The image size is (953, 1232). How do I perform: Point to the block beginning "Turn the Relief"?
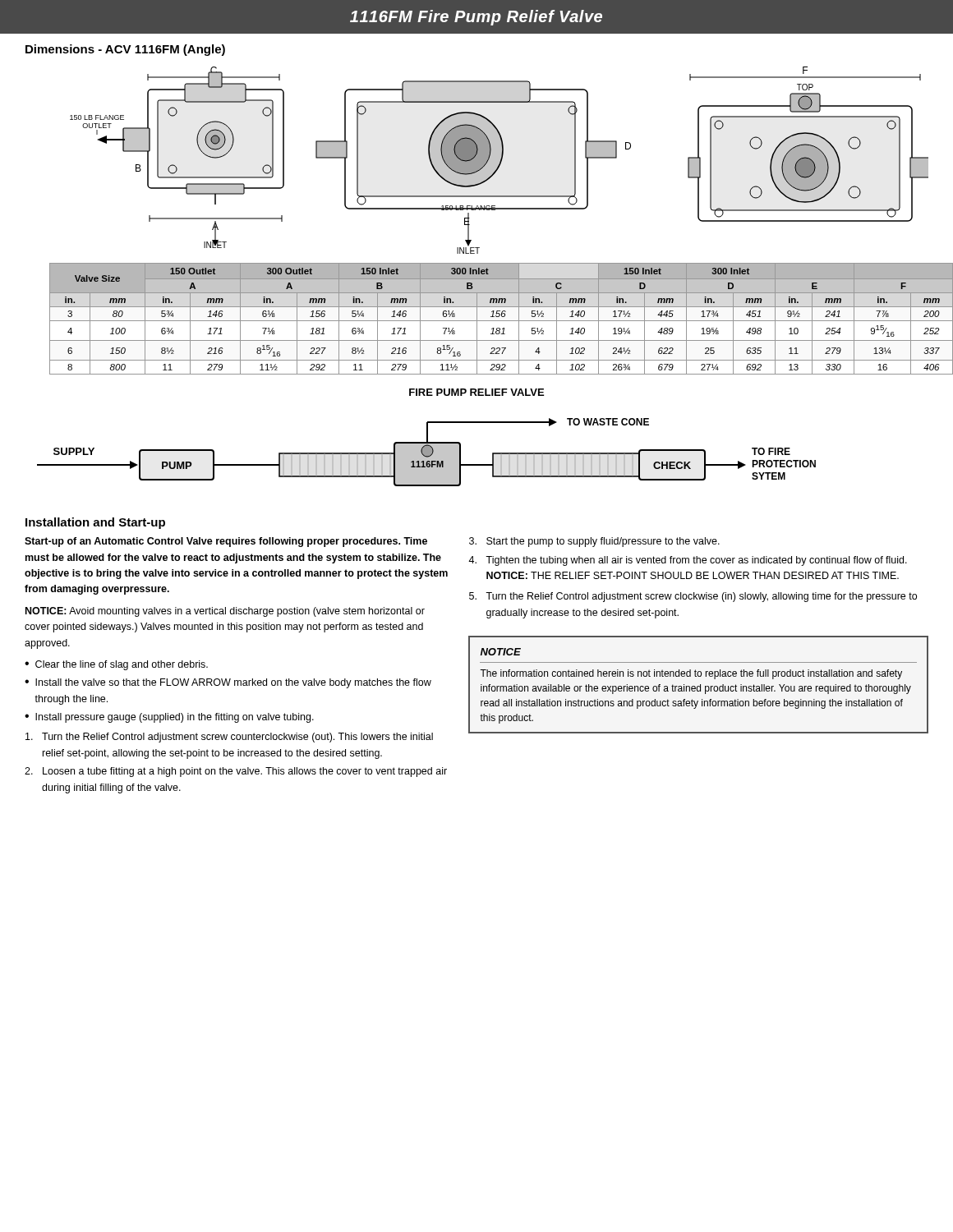click(237, 746)
